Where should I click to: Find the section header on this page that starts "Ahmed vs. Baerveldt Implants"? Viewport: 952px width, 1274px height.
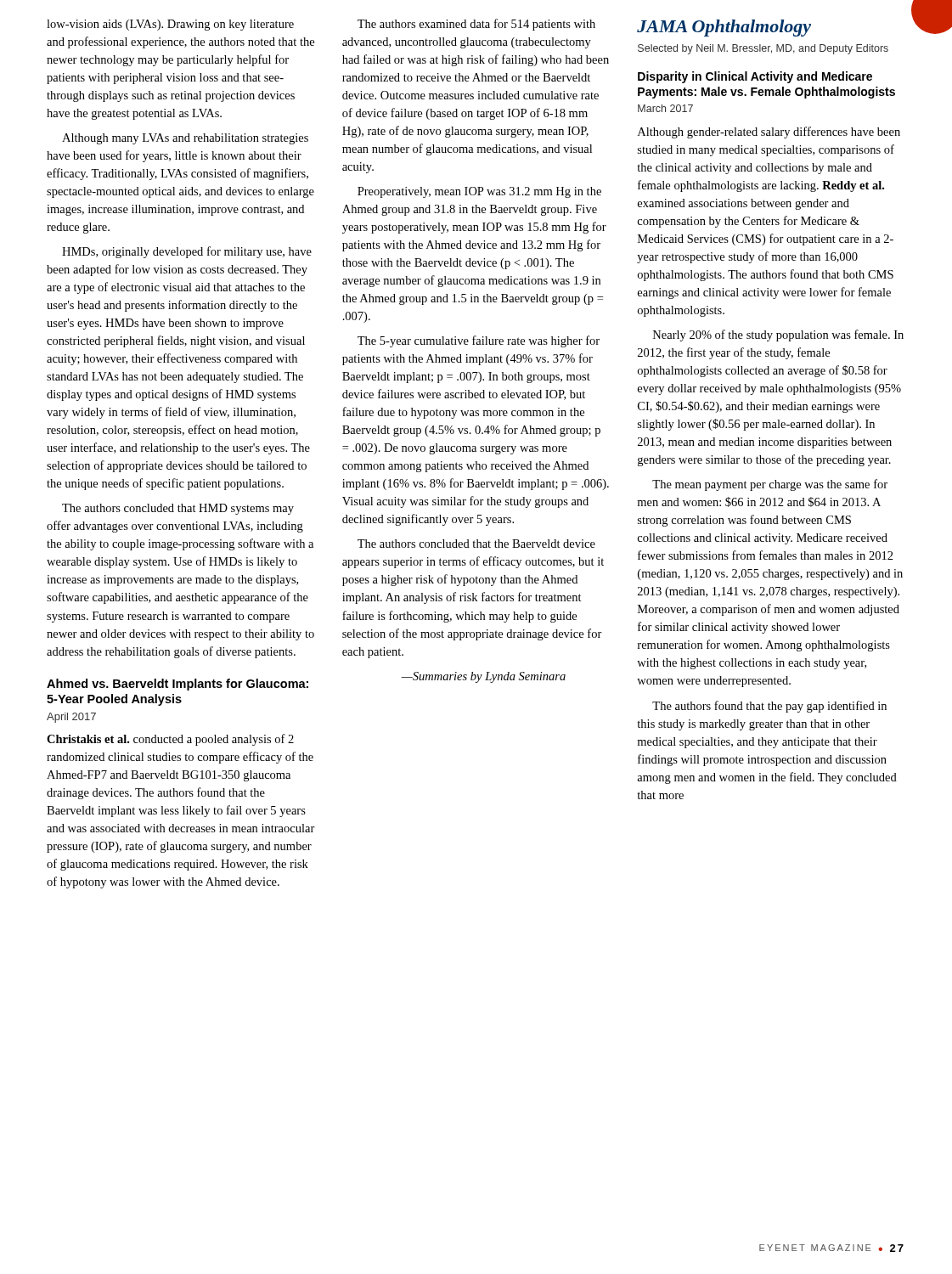178,691
